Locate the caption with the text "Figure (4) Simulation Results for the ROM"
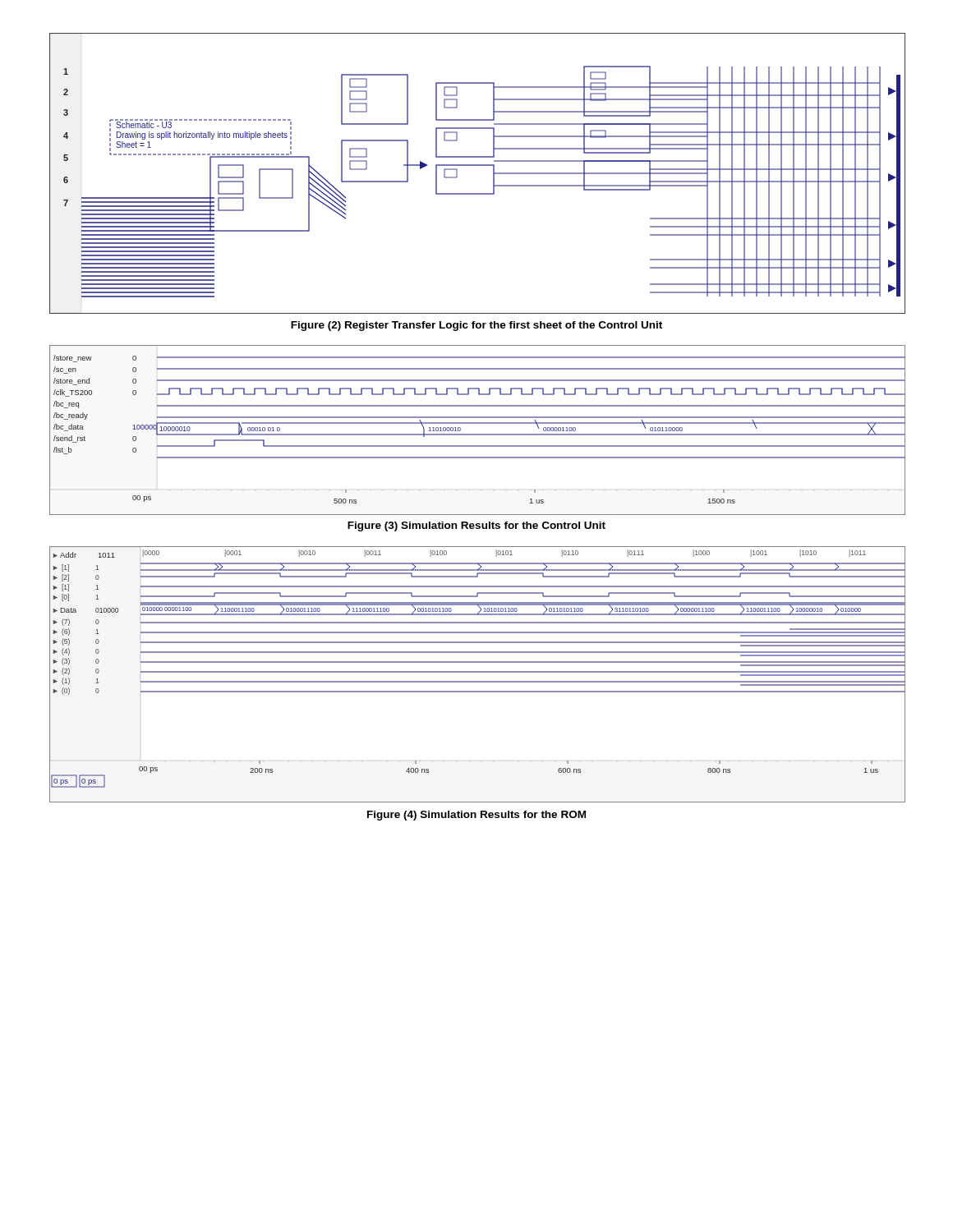Image resolution: width=953 pixels, height=1232 pixels. click(x=476, y=814)
